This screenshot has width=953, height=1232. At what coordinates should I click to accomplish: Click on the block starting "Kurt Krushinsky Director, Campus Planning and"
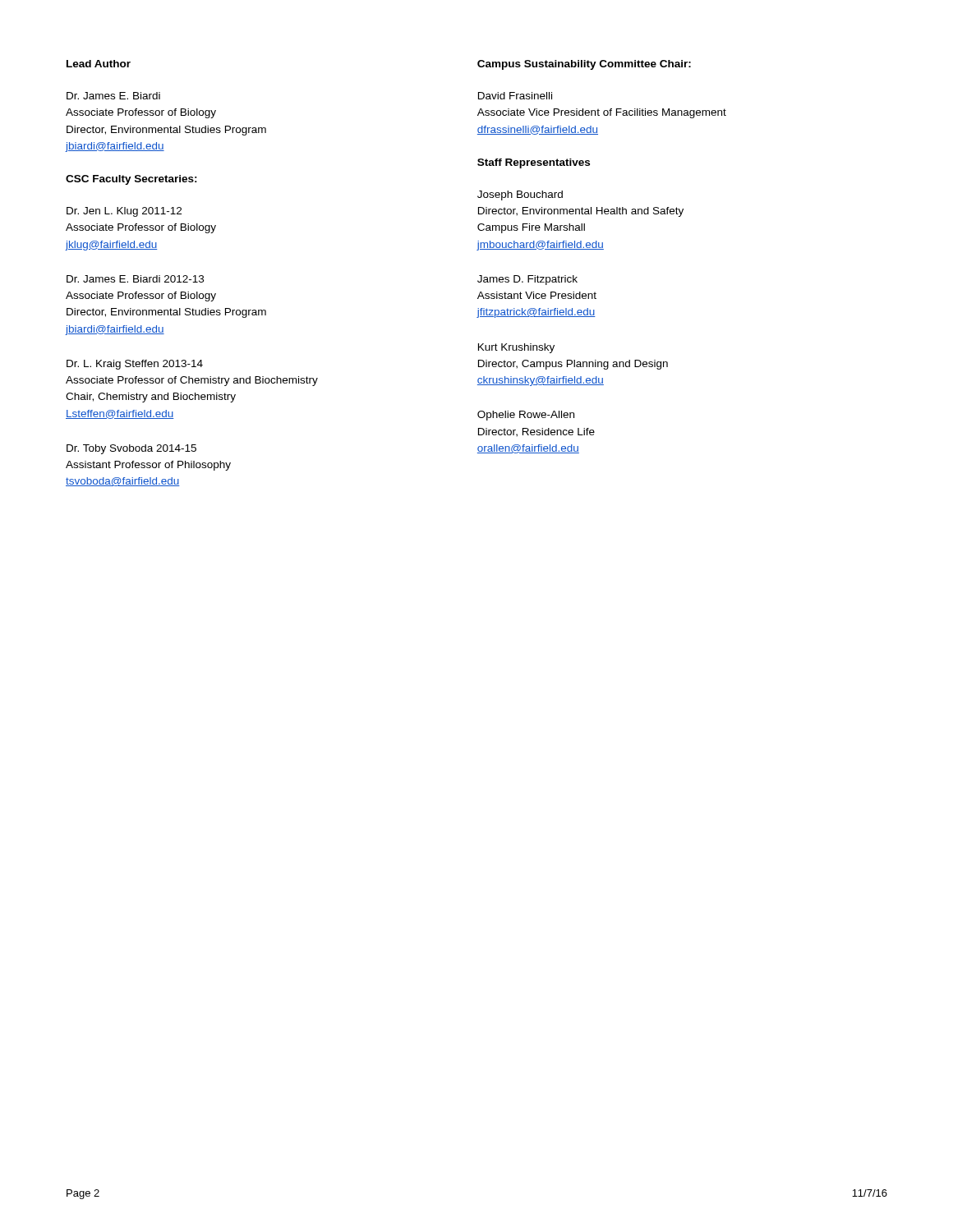516,348
